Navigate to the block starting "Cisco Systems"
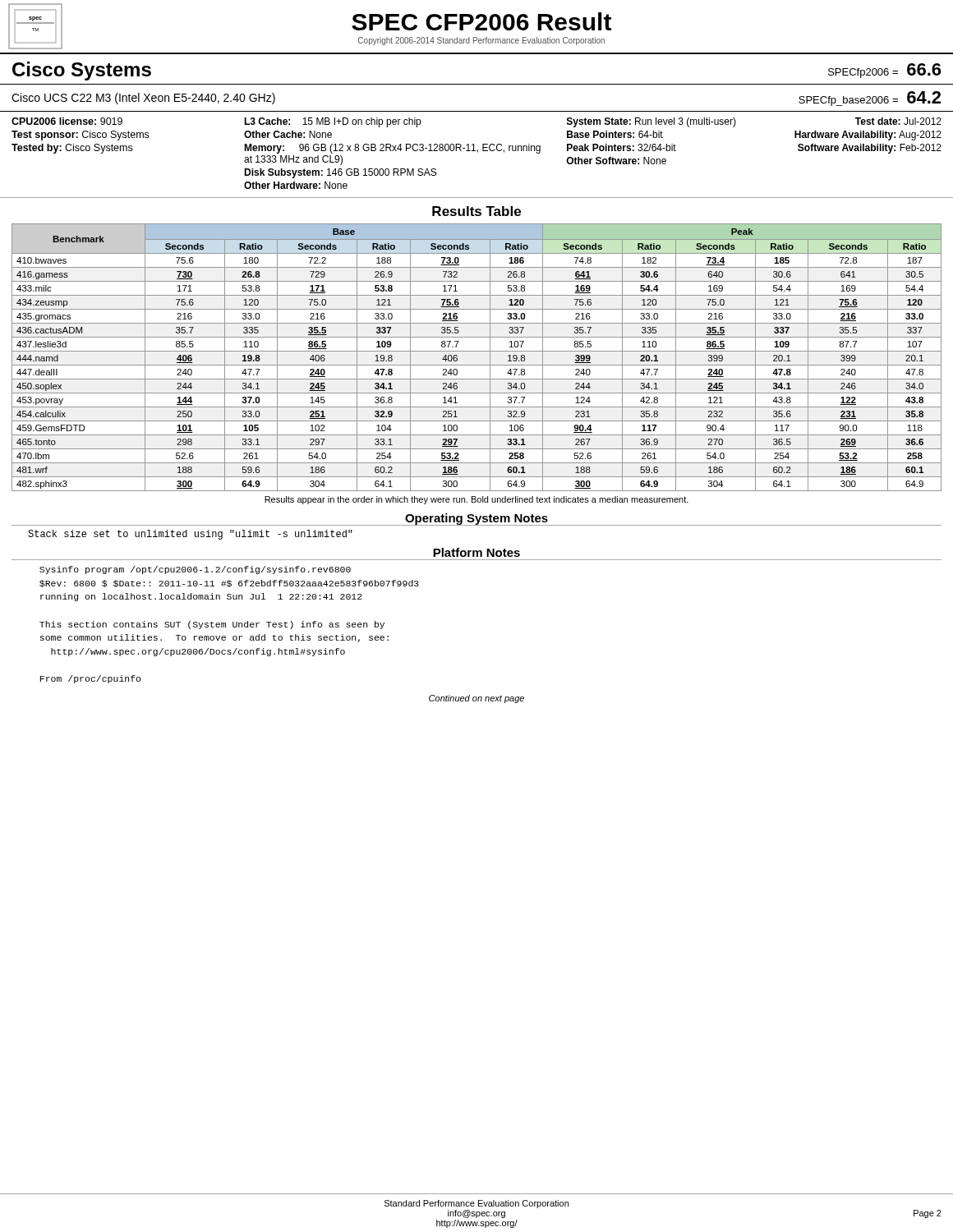953x1232 pixels. 82,69
